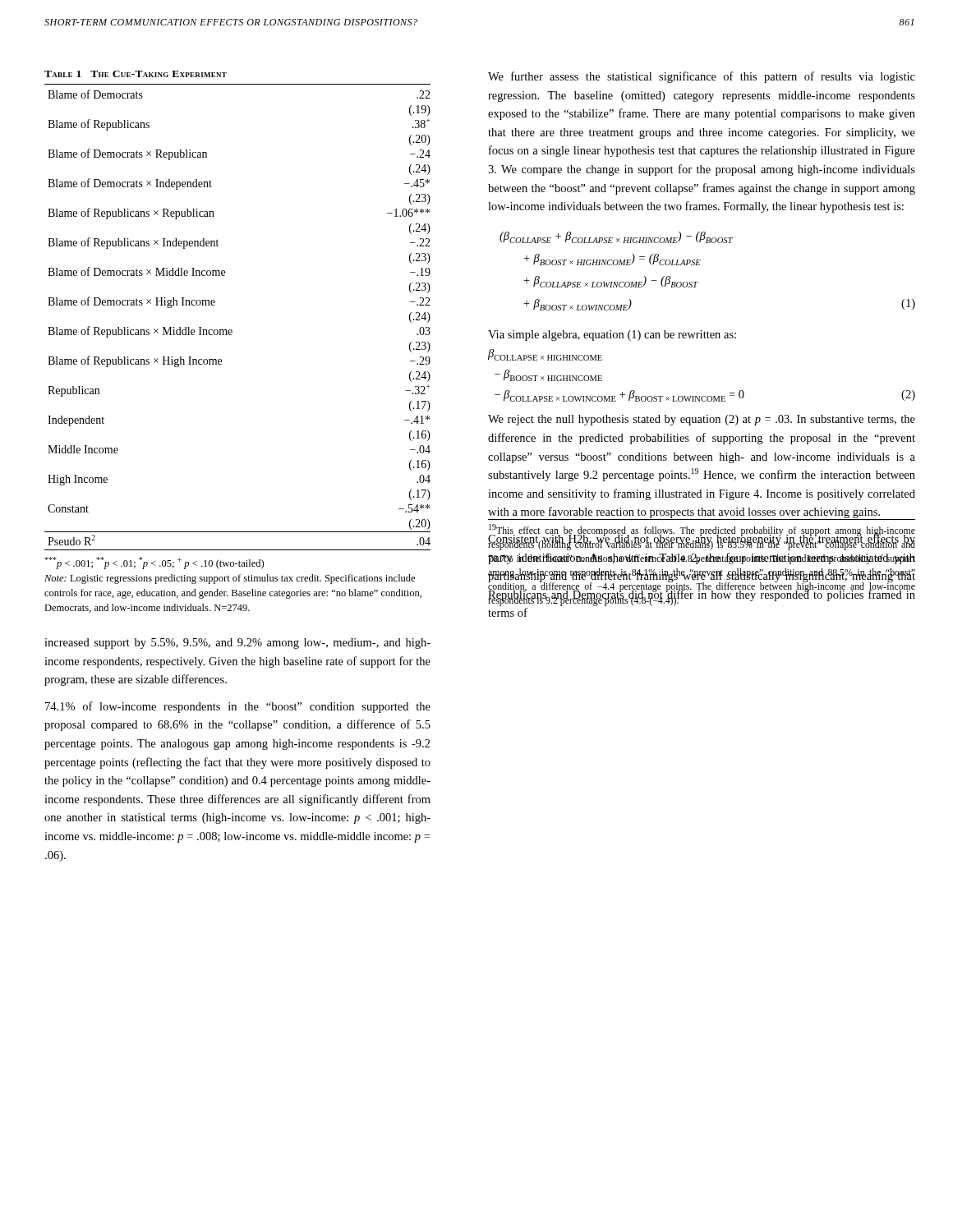Find the text block starting "Consistent with H2b, we"
Screen dimensions: 1232x953
coord(702,576)
